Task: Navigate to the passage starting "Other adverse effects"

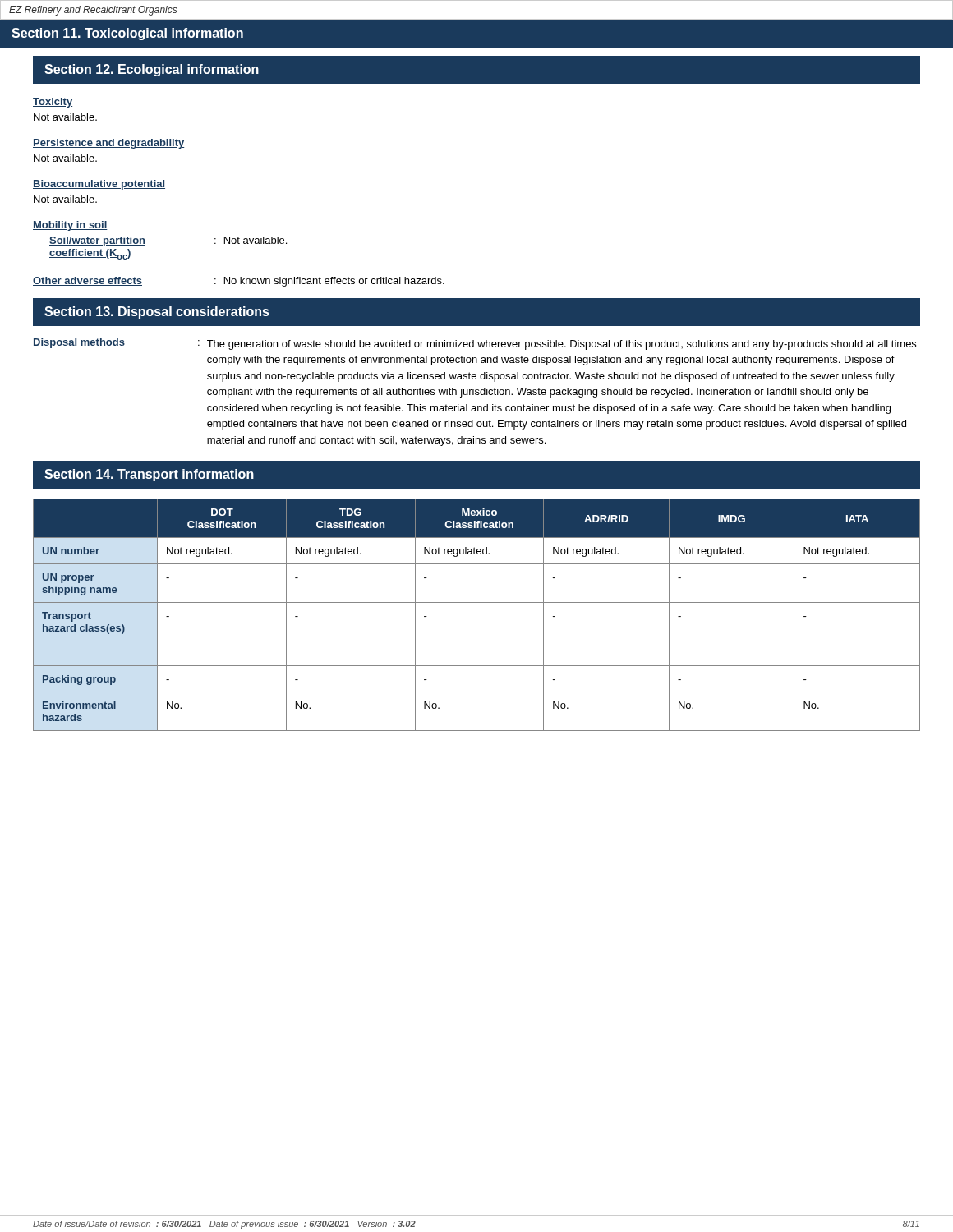Action: coord(87,280)
